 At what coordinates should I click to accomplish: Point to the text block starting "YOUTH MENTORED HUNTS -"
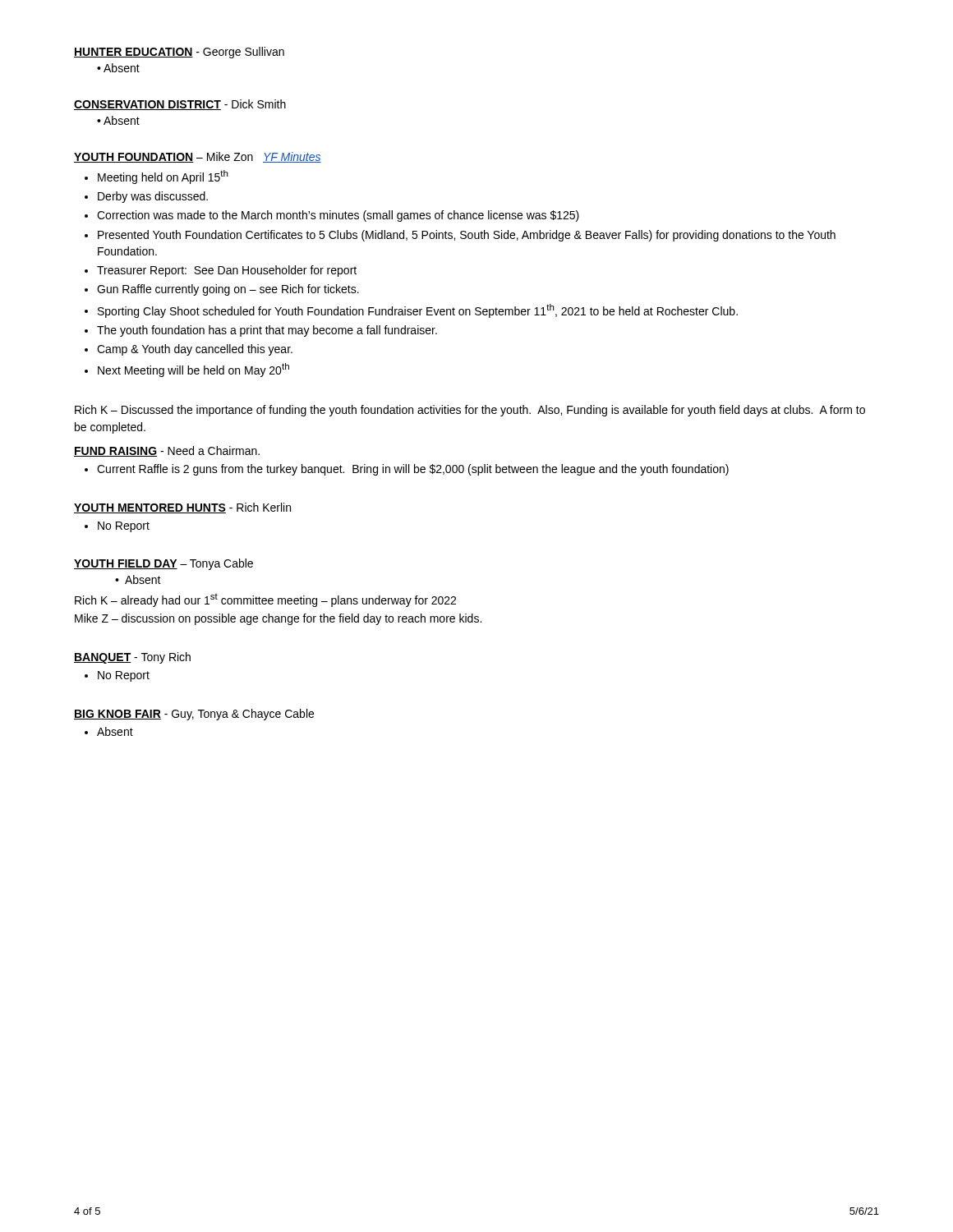[183, 507]
